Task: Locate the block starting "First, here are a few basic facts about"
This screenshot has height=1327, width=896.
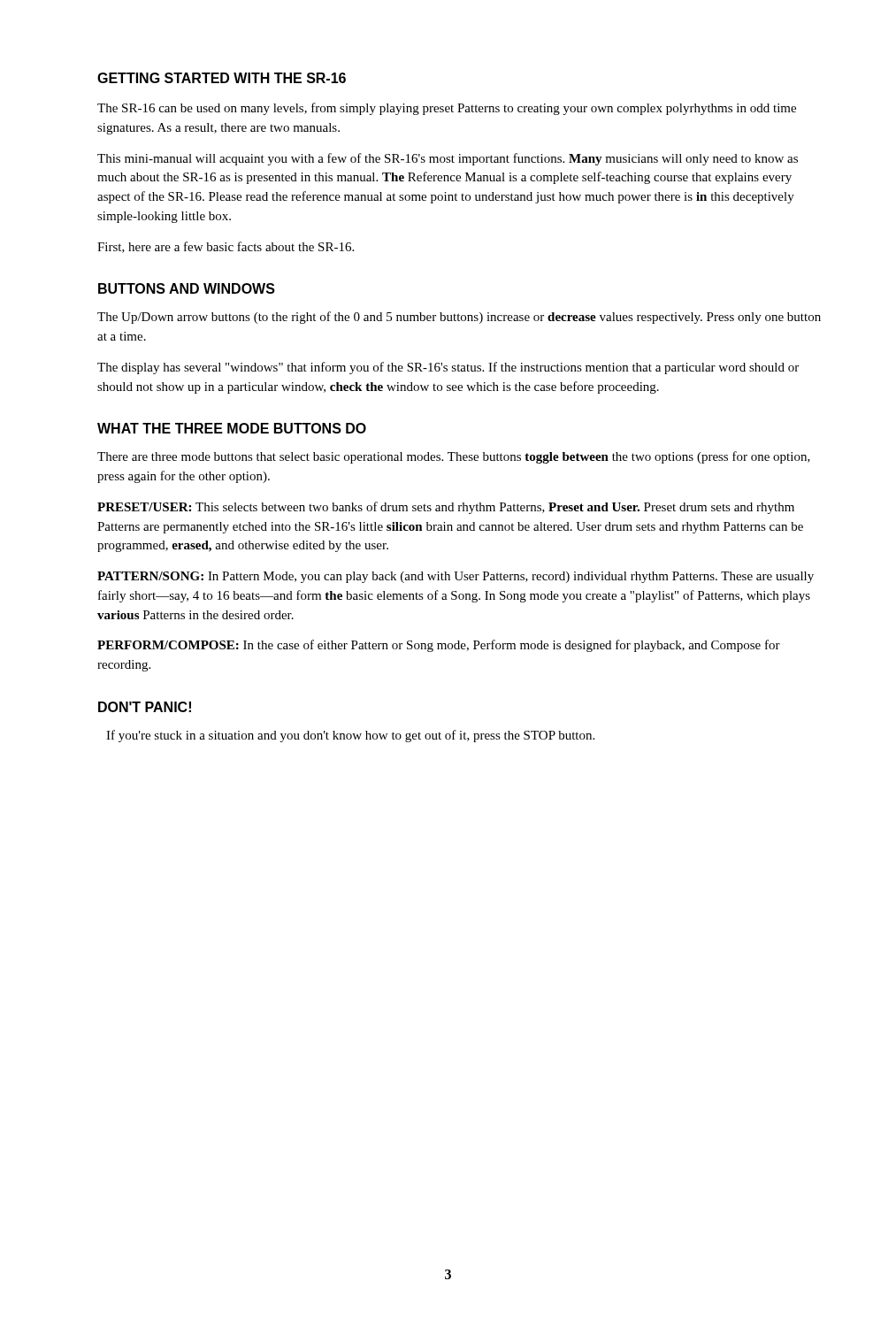Action: [x=226, y=246]
